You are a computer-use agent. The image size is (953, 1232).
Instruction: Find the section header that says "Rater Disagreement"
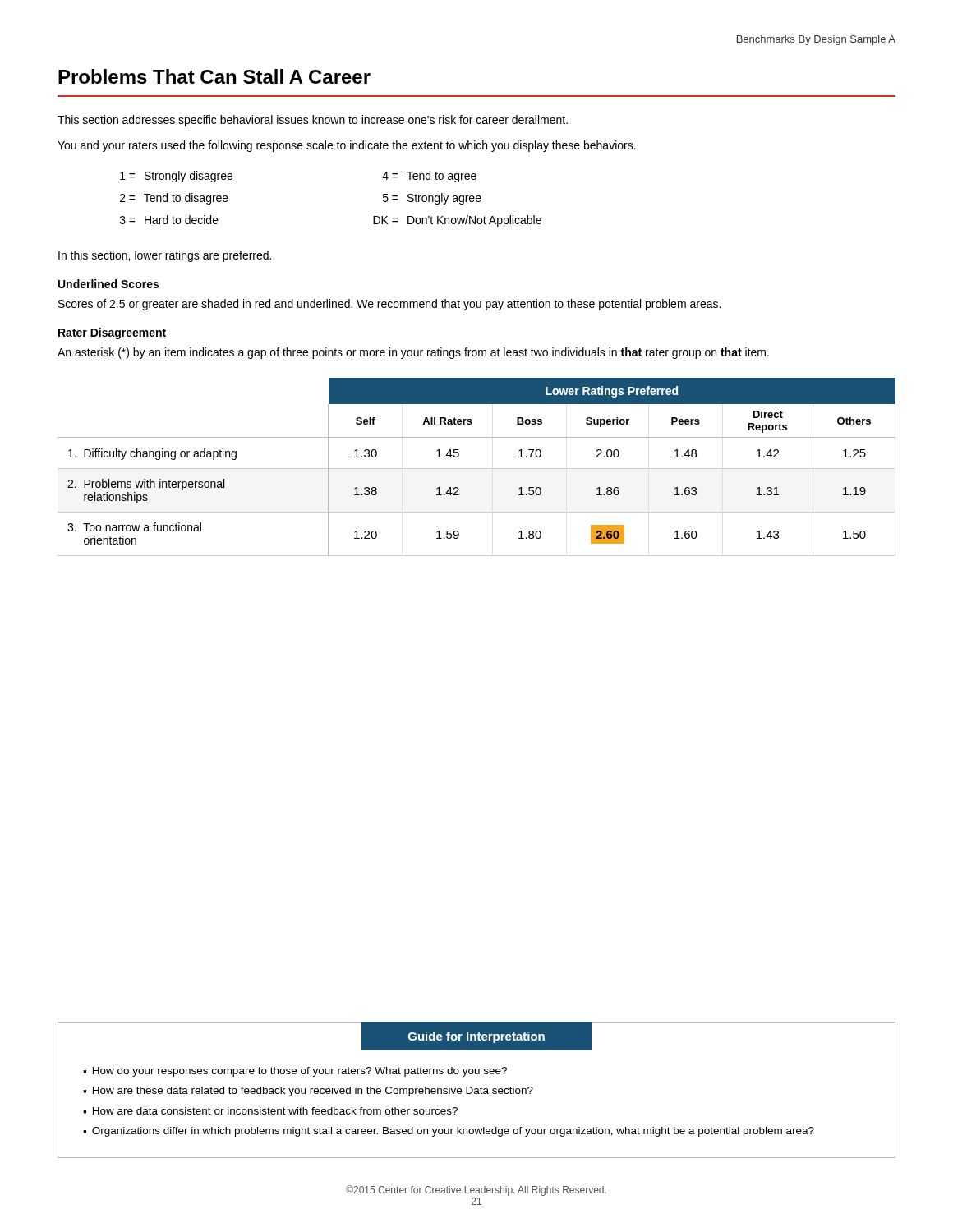tap(112, 333)
